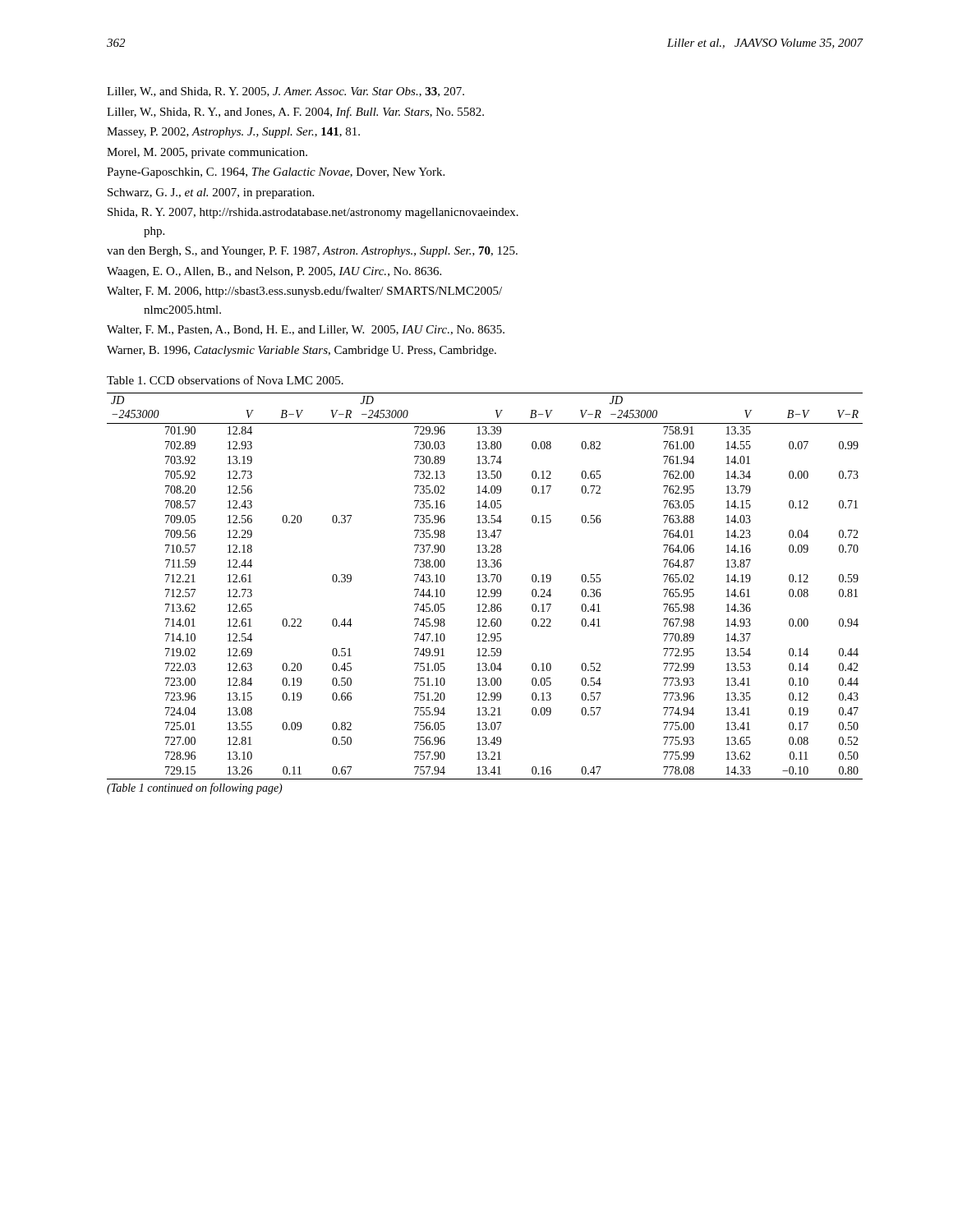Click where it says "Morel, M. 2005, private communication."
The height and width of the screenshot is (1232, 953).
207,152
